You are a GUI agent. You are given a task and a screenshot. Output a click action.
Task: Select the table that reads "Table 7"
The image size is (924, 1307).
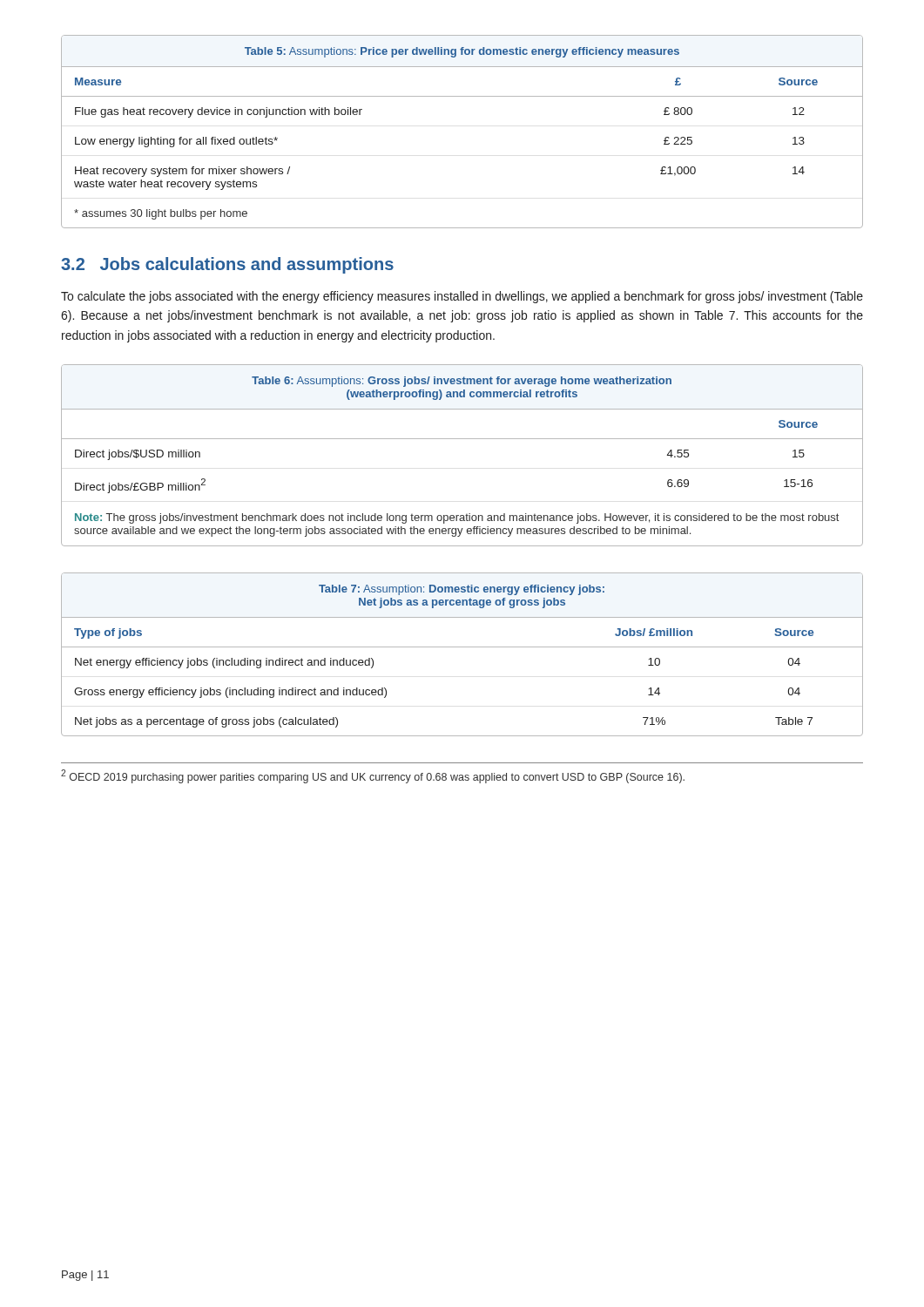pyautogui.click(x=462, y=654)
